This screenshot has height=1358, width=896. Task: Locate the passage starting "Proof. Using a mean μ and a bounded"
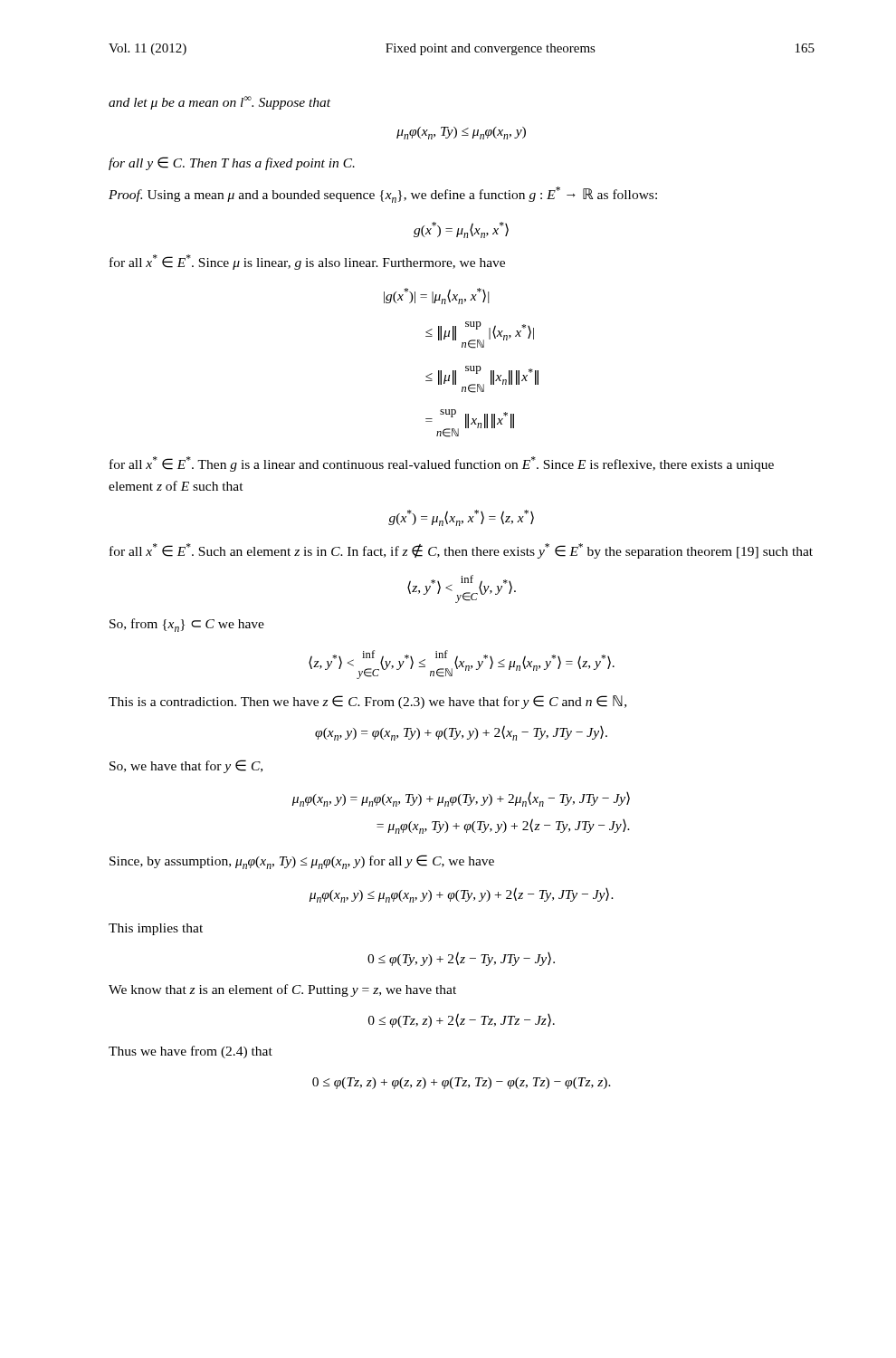click(x=383, y=195)
